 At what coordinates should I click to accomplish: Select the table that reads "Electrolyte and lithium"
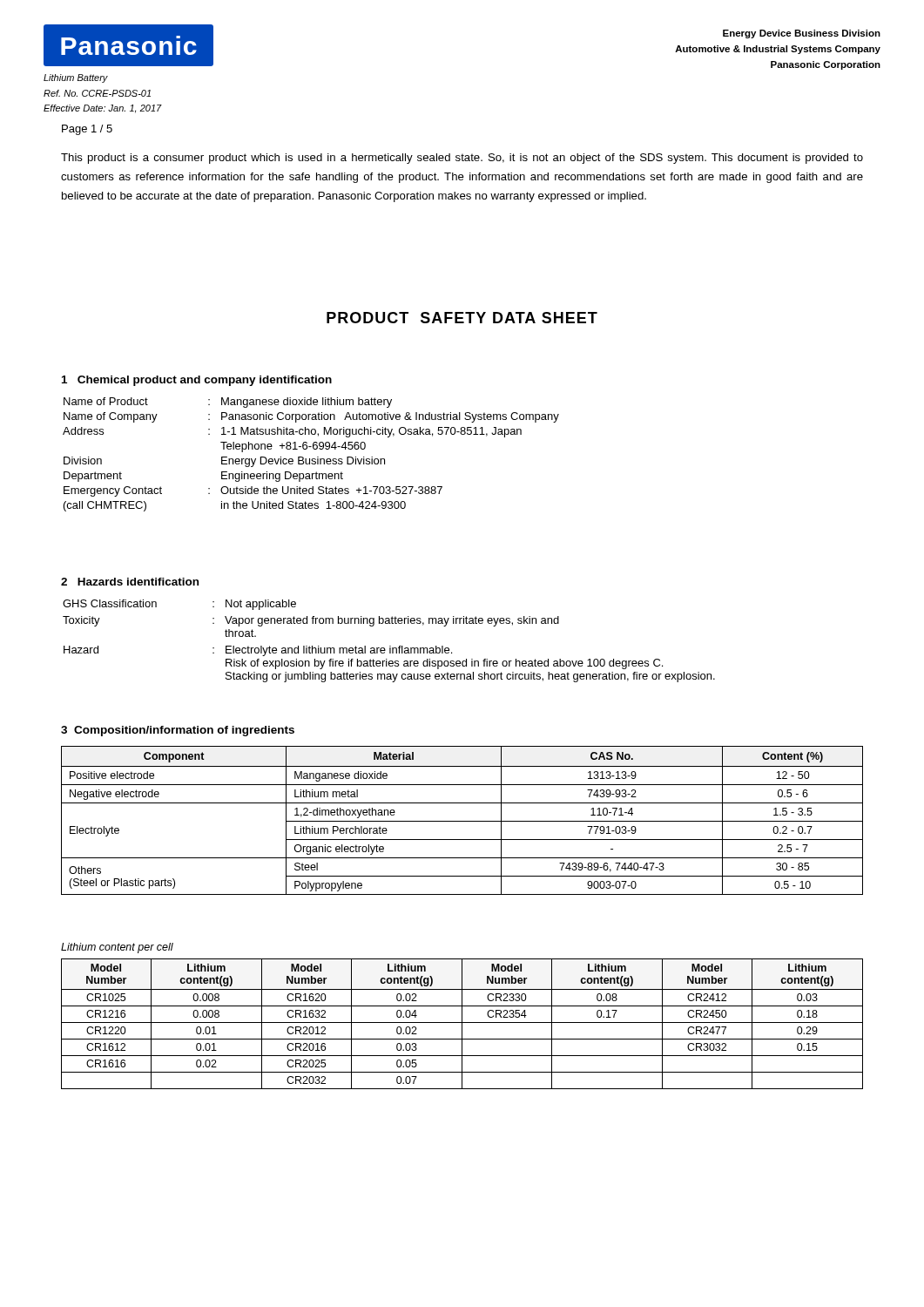(462, 640)
